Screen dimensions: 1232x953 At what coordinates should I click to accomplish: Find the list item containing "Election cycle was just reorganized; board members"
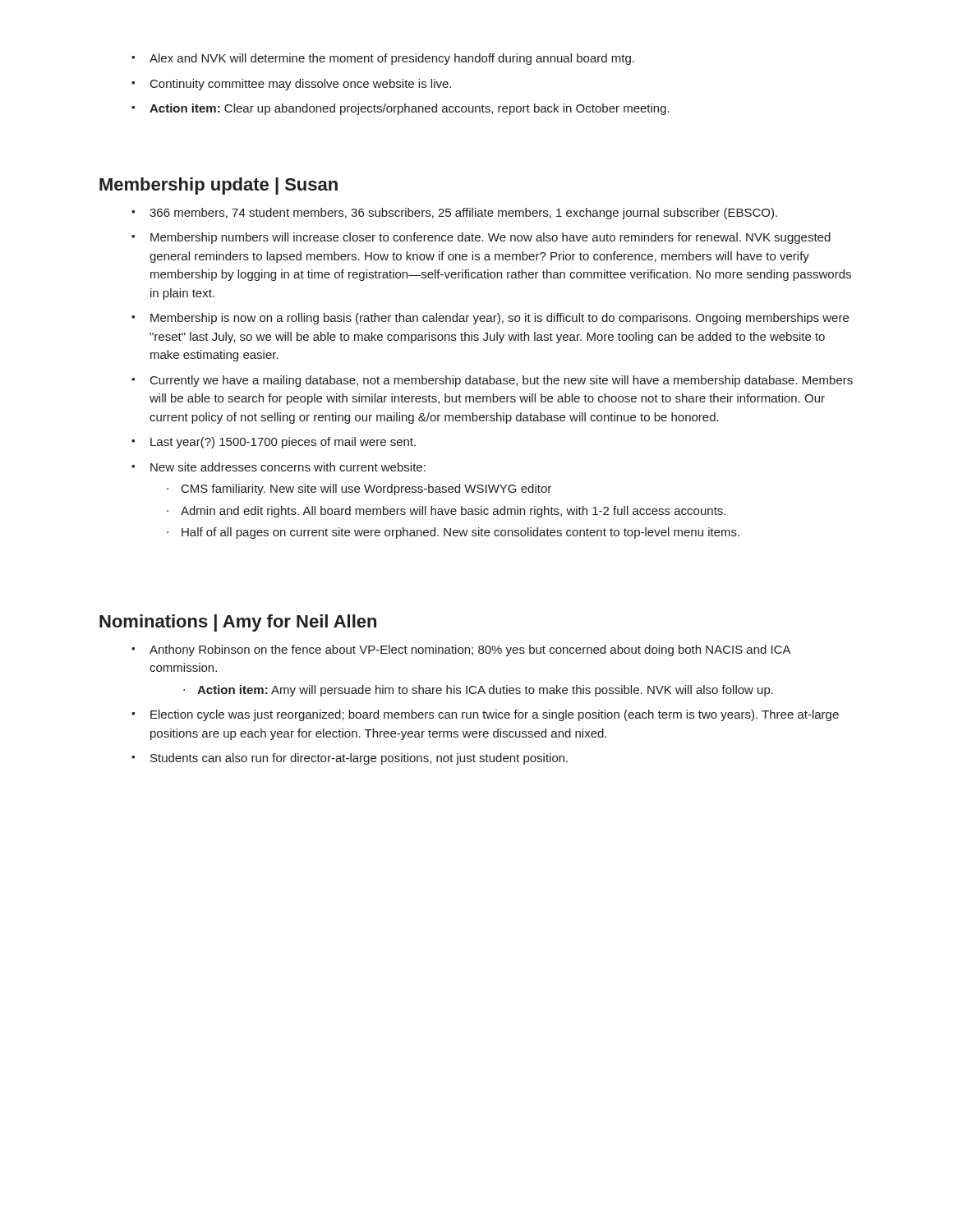pos(494,723)
